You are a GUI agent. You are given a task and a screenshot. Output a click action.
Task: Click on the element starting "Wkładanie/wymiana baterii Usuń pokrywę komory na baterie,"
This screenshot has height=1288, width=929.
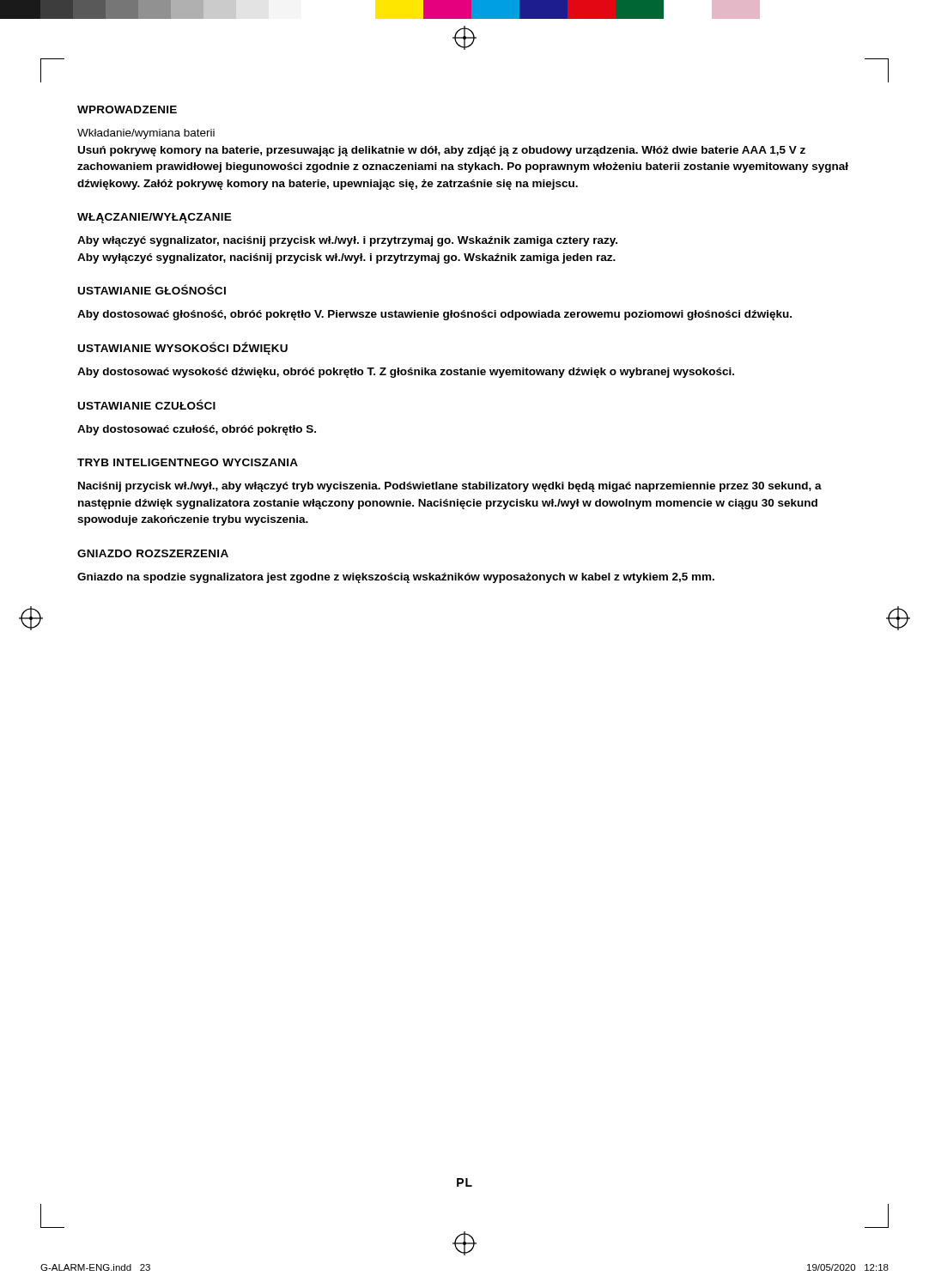(463, 158)
